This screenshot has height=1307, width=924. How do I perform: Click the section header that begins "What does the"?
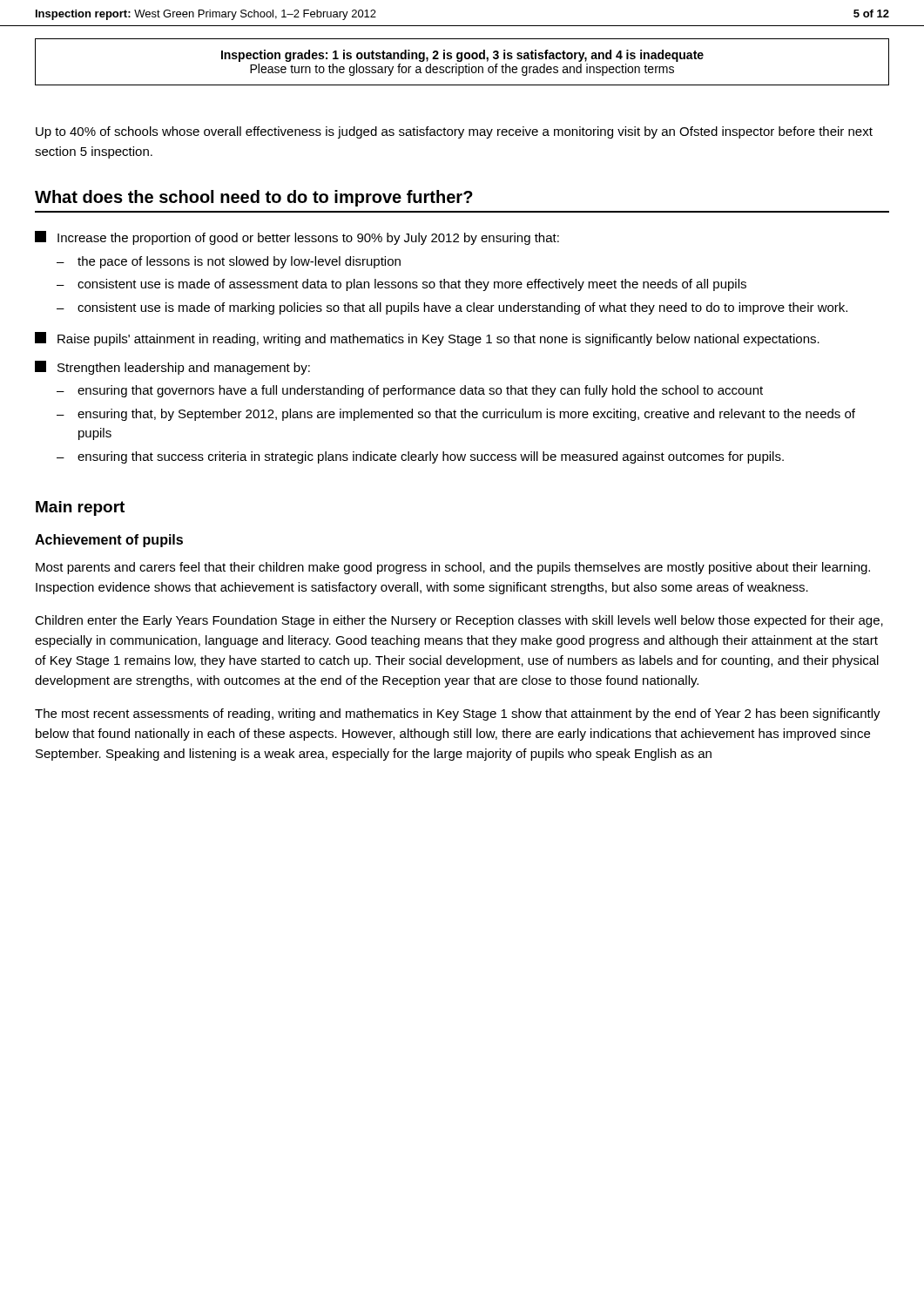[x=254, y=197]
